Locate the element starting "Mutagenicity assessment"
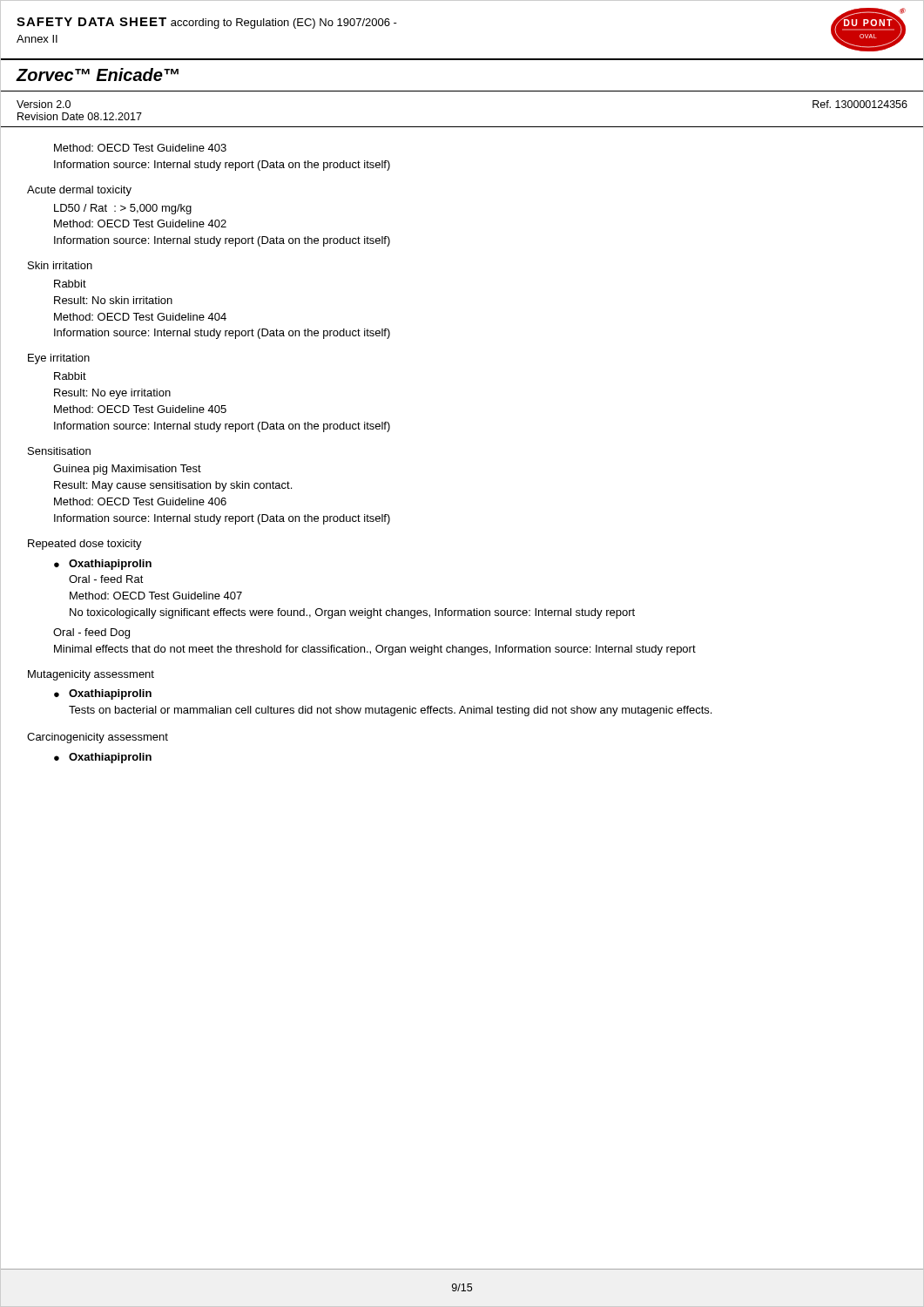Viewport: 924px width, 1307px height. click(x=91, y=675)
